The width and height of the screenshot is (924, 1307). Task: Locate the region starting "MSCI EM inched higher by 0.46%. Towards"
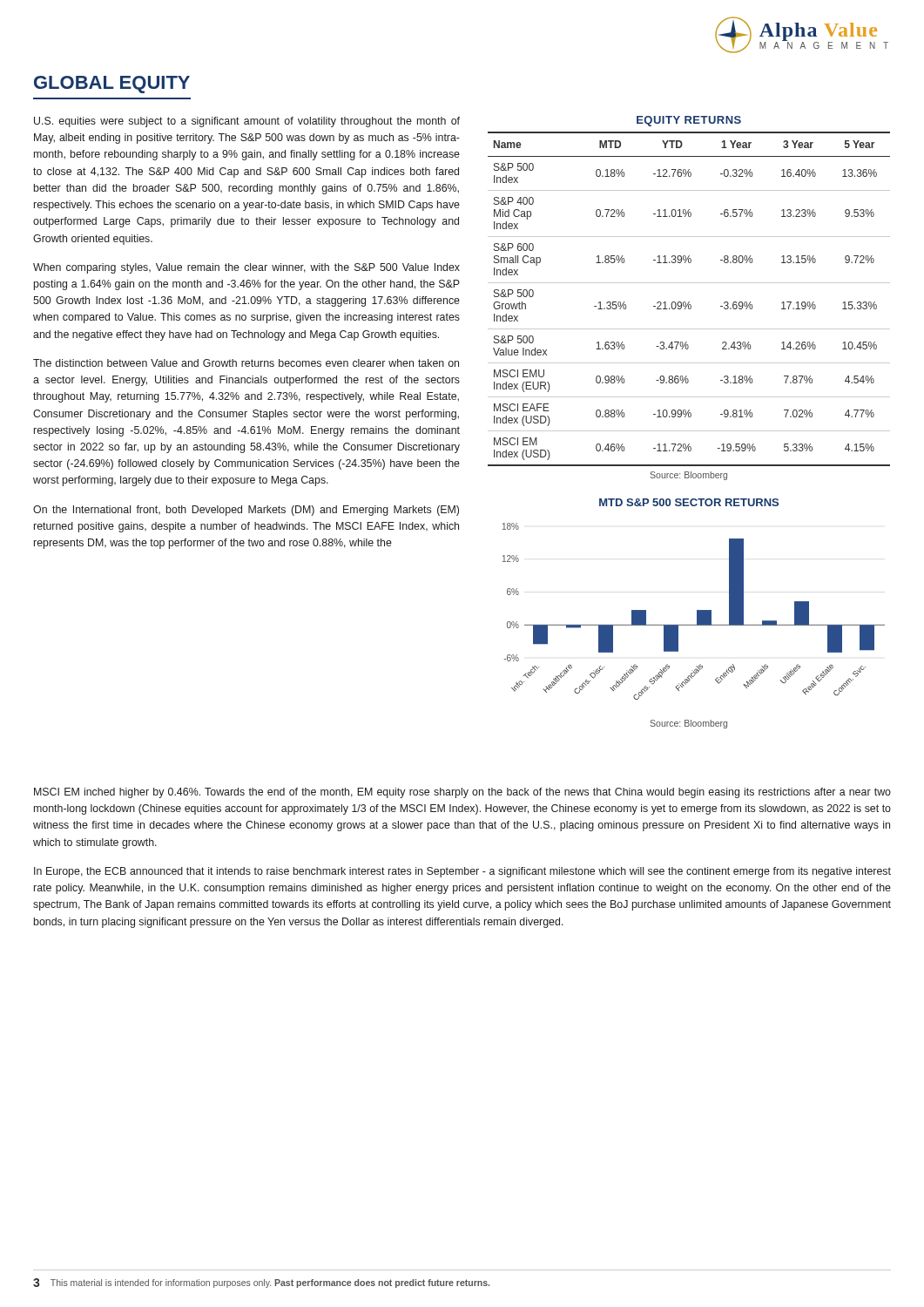[x=462, y=818]
